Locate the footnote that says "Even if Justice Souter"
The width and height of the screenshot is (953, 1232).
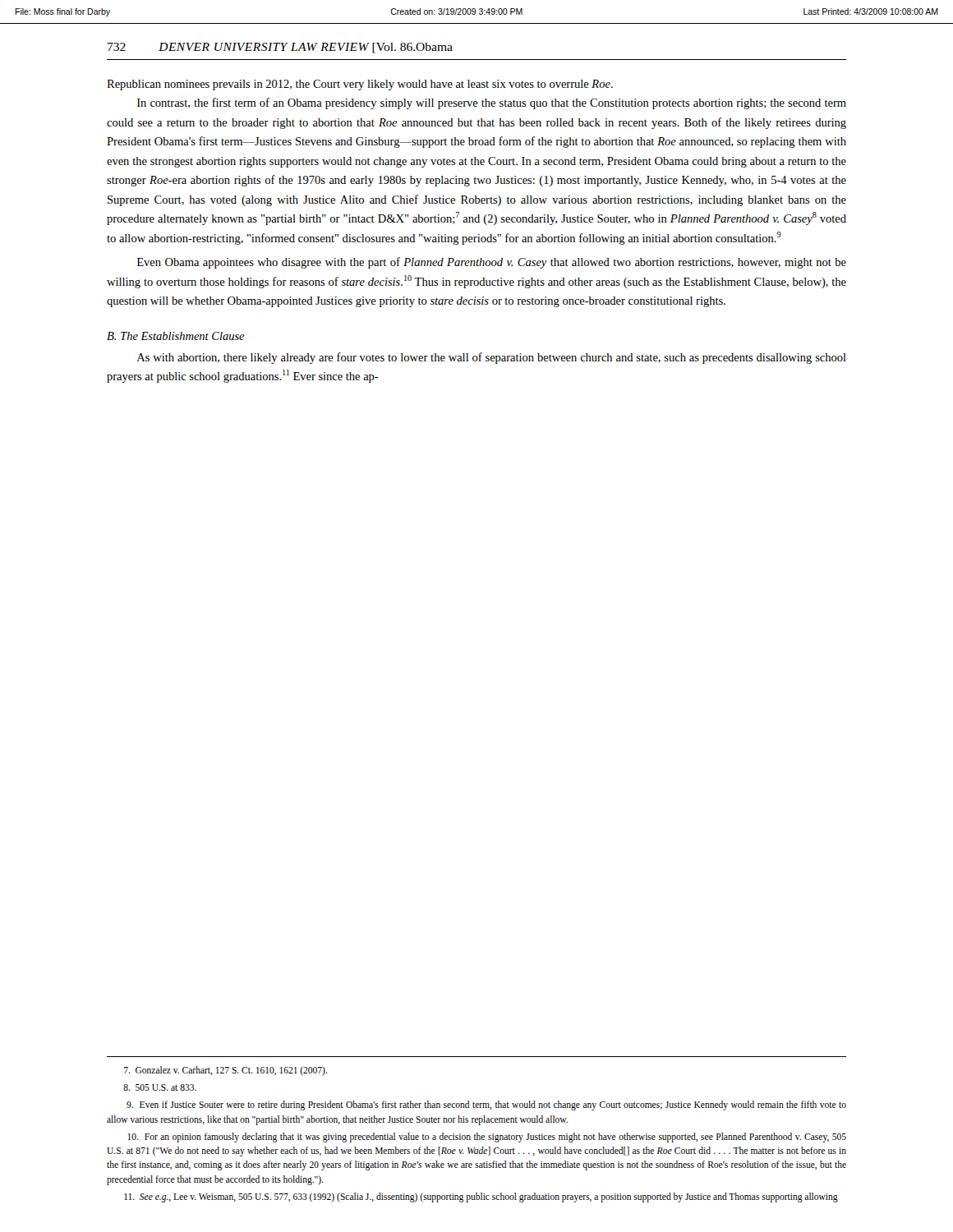(x=476, y=1112)
